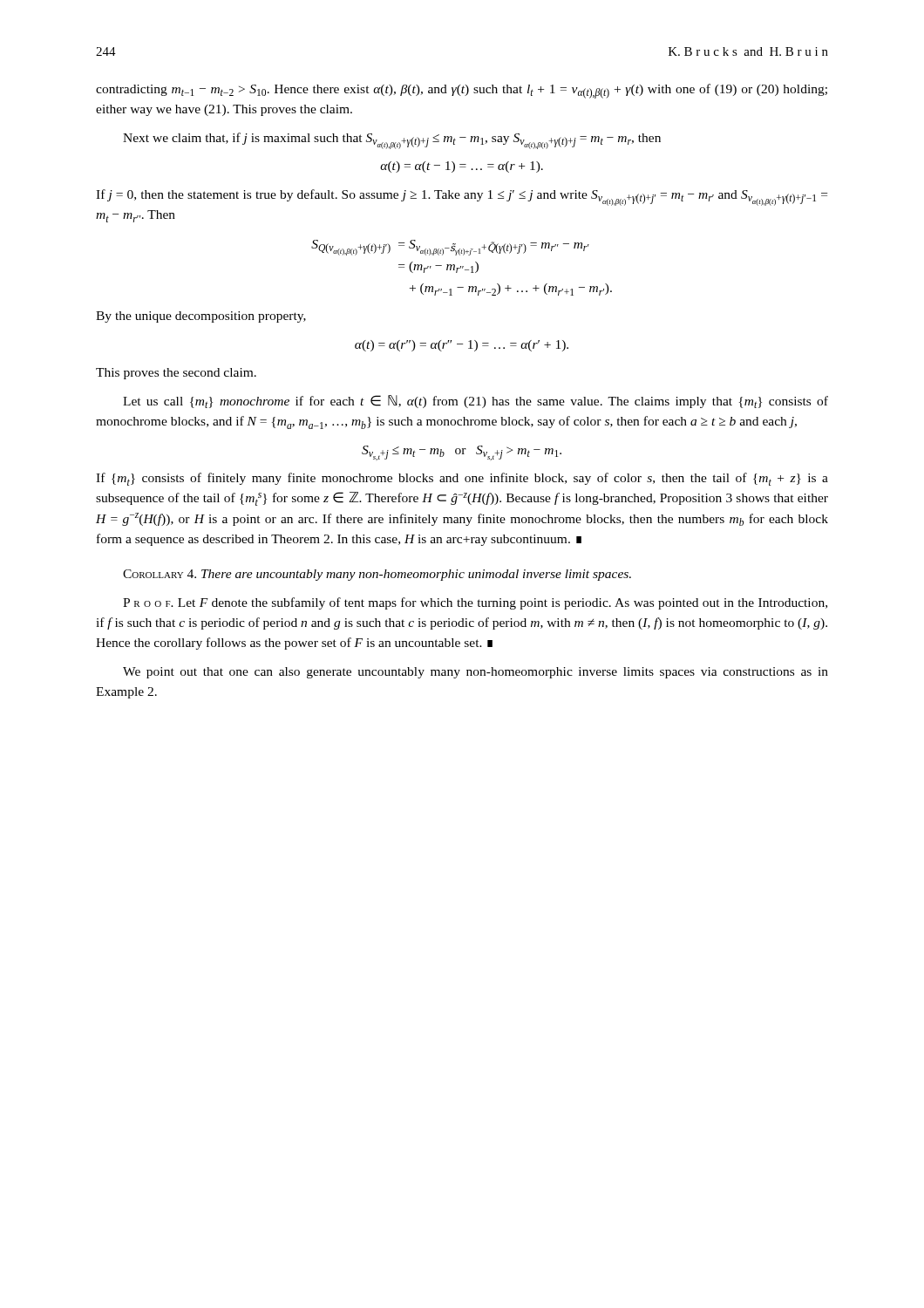Select the region starting "α(t) = α(t −"

coord(462,166)
